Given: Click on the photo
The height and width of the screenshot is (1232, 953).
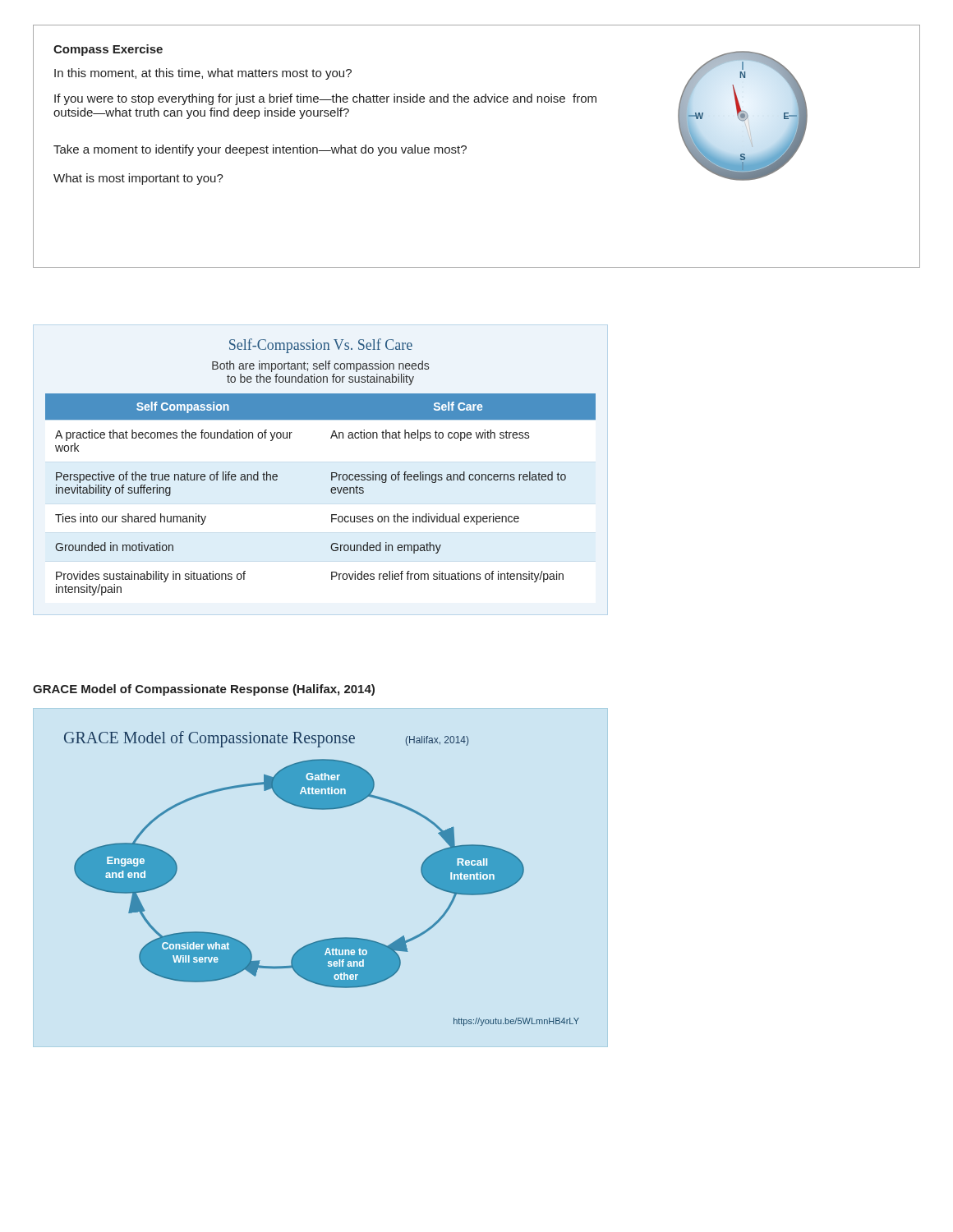Looking at the screenshot, I should [743, 117].
